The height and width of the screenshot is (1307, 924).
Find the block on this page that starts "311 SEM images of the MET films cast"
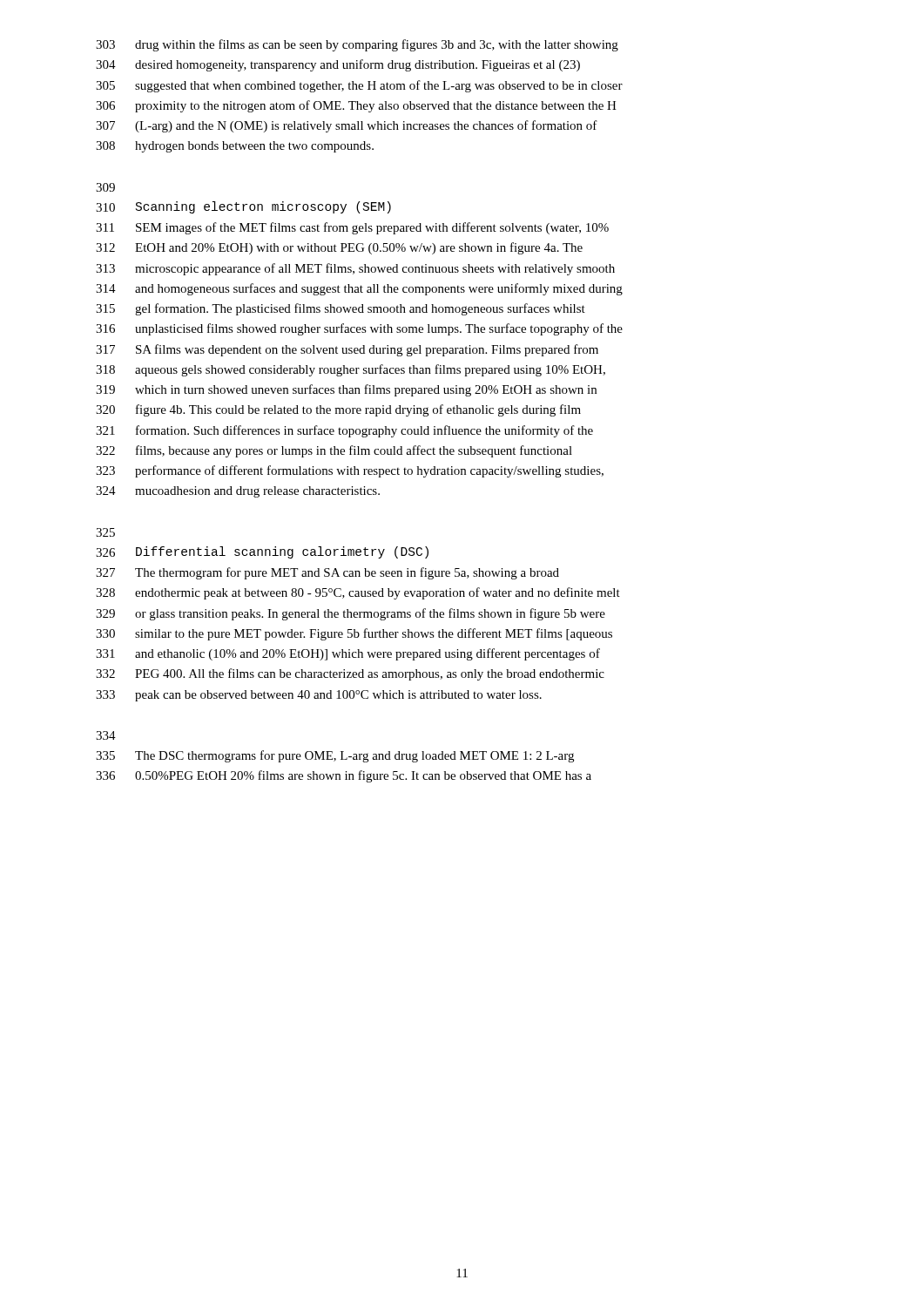click(x=466, y=360)
